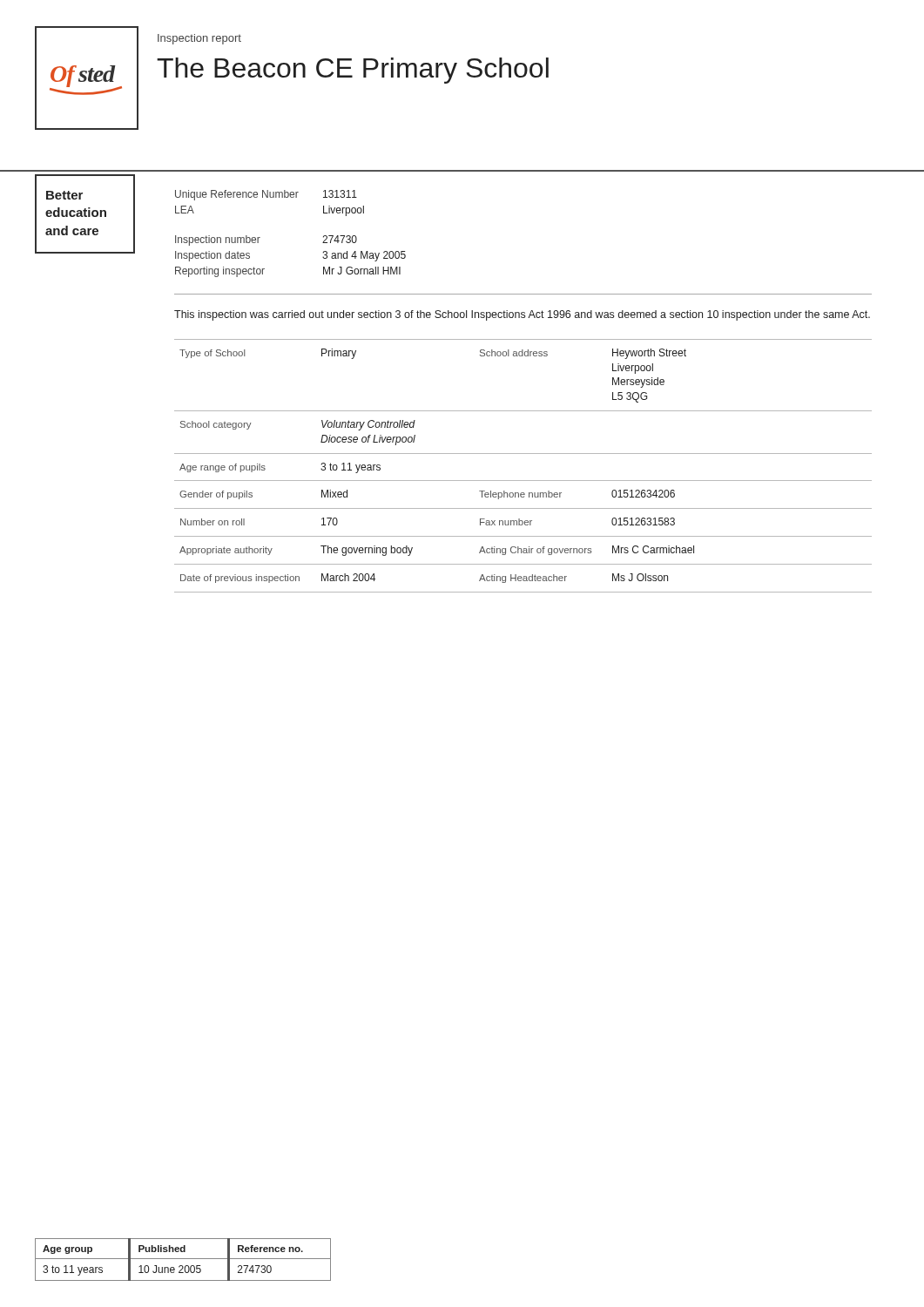Screen dimensions: 1307x924
Task: Click on the table containing "Reference no."
Action: pyautogui.click(x=183, y=1259)
